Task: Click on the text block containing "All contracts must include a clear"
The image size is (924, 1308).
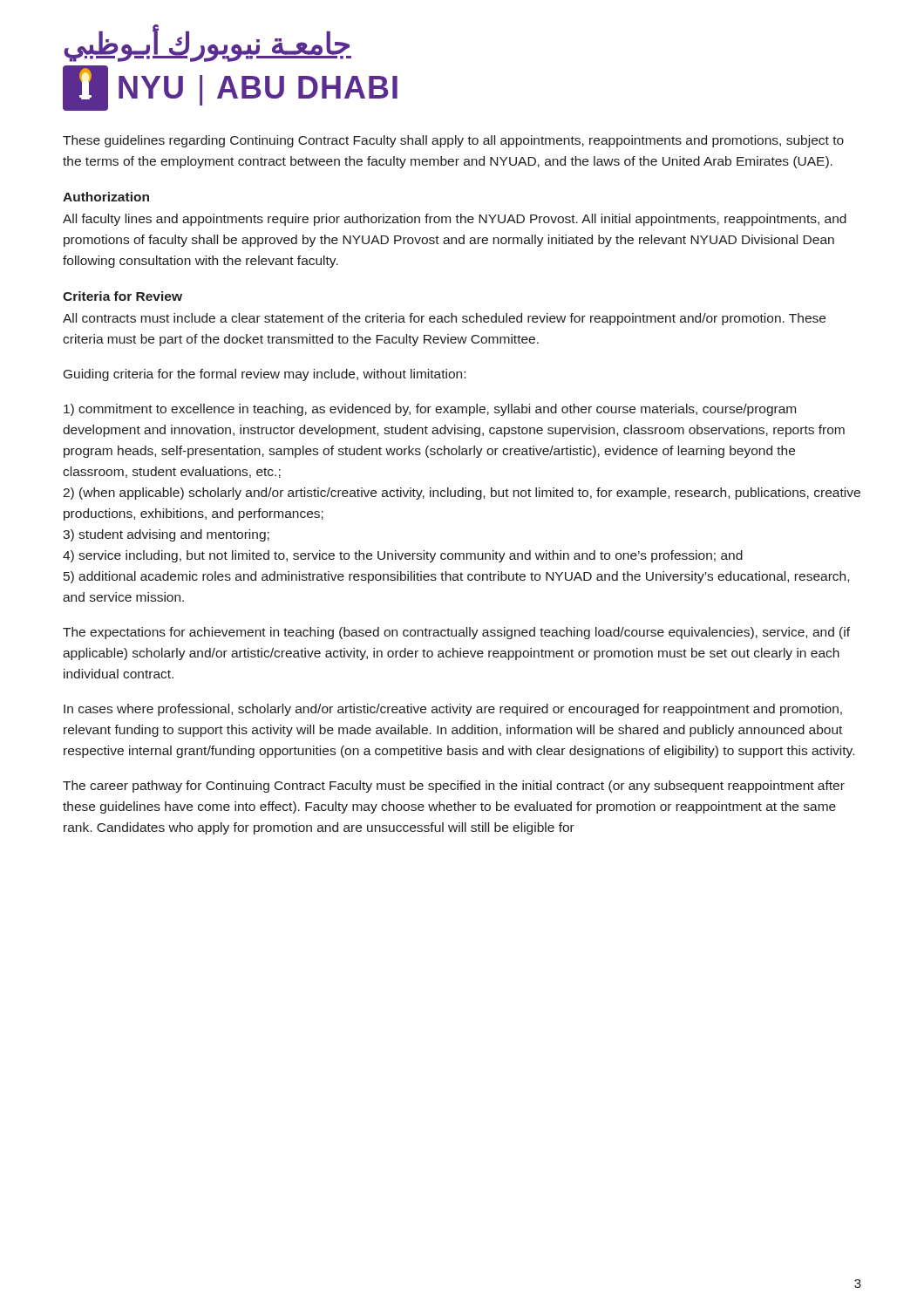Action: tap(445, 328)
